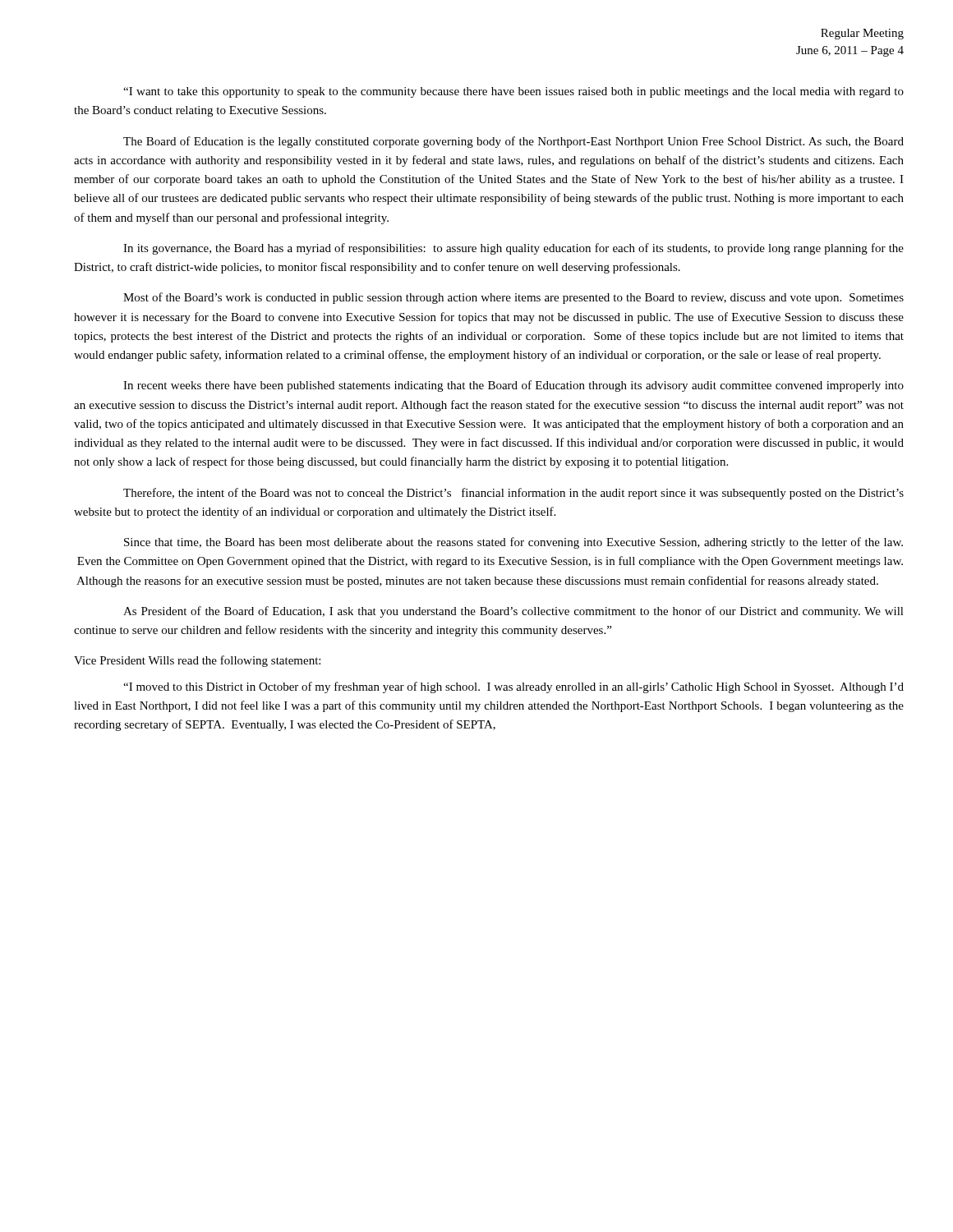953x1232 pixels.
Task: Select the text block that says "As President of the Board of Education,"
Action: pos(489,620)
